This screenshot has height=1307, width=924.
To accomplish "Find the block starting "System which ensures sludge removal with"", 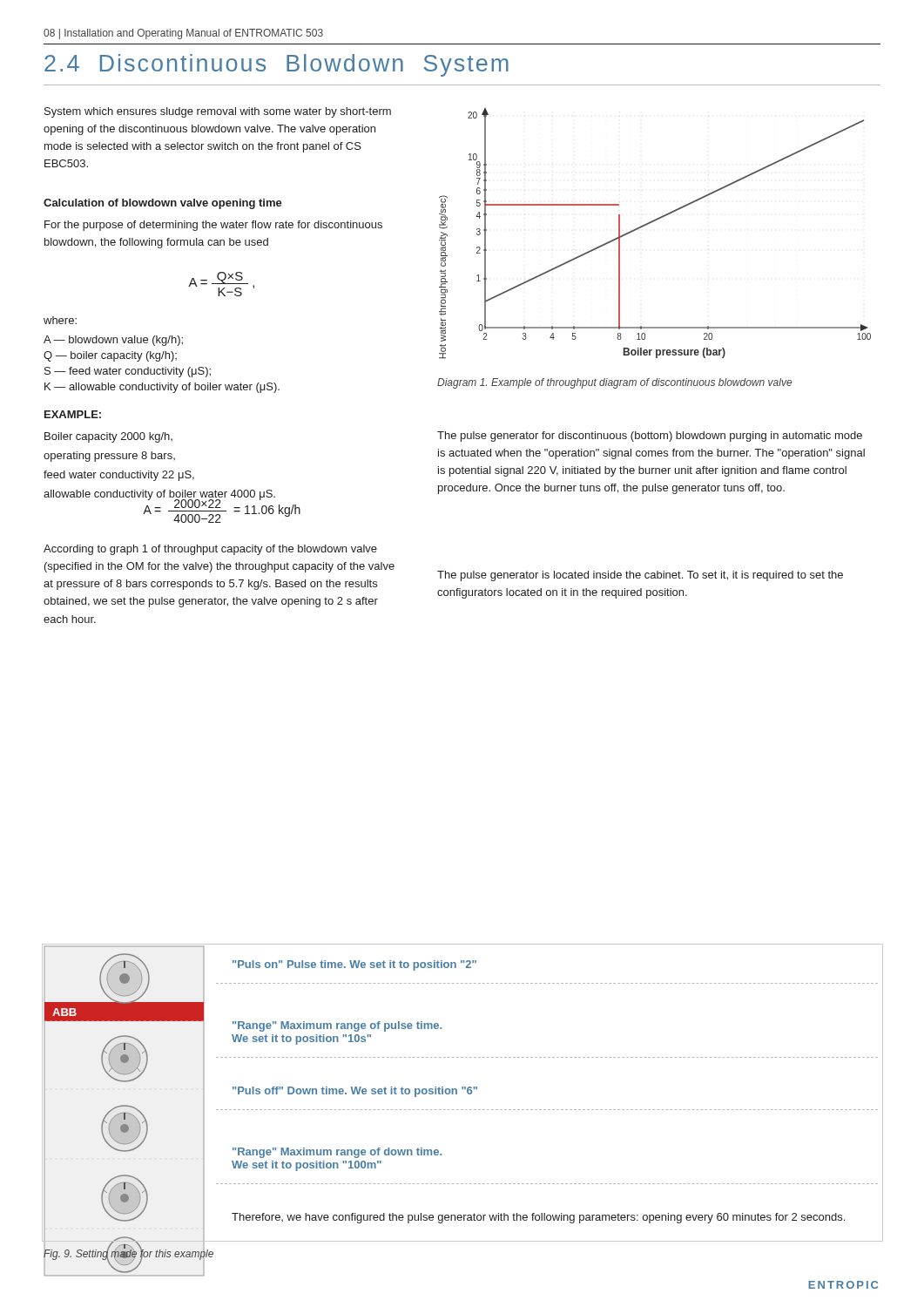I will (218, 137).
